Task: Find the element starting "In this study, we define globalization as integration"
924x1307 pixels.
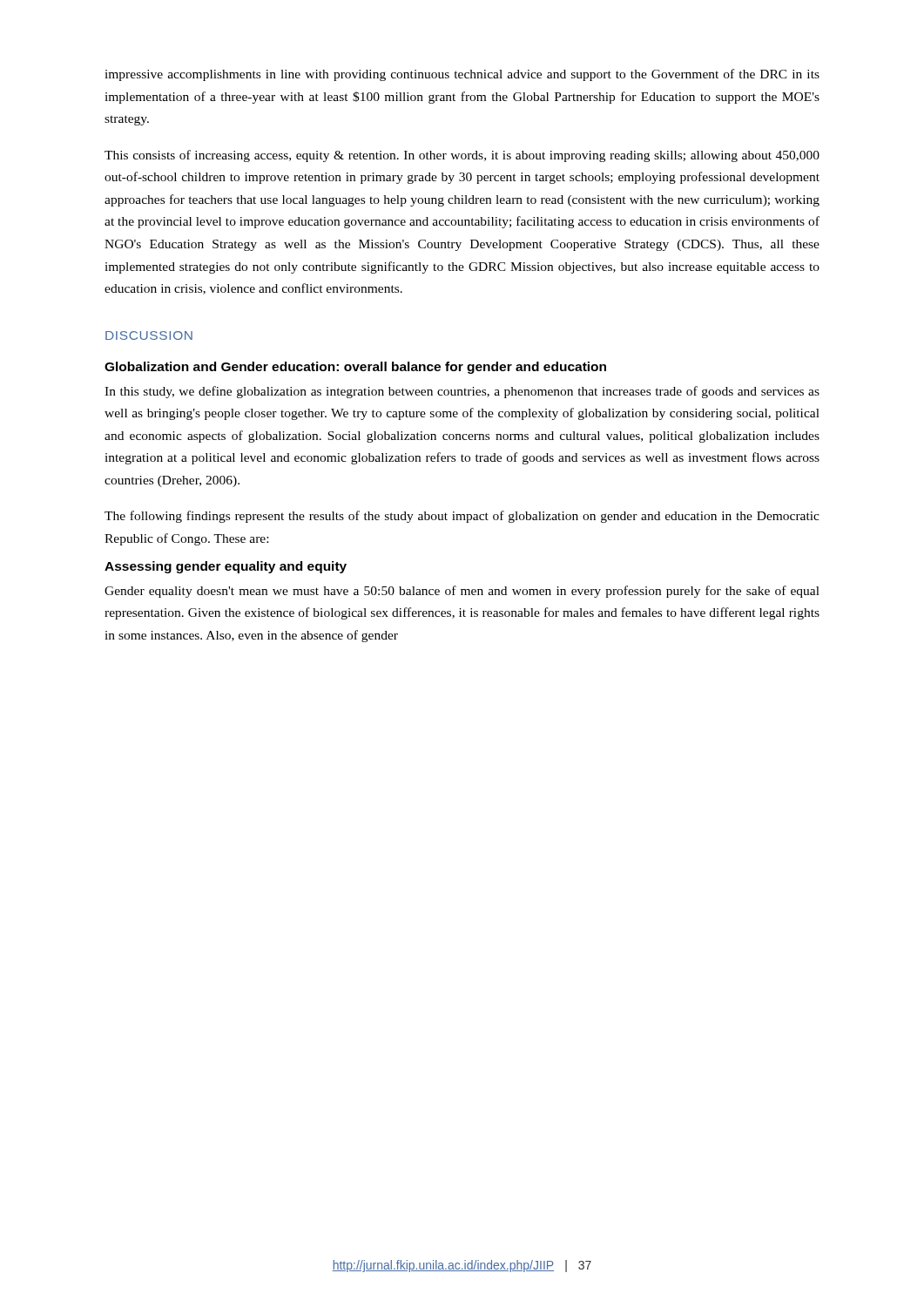Action: pyautogui.click(x=462, y=435)
